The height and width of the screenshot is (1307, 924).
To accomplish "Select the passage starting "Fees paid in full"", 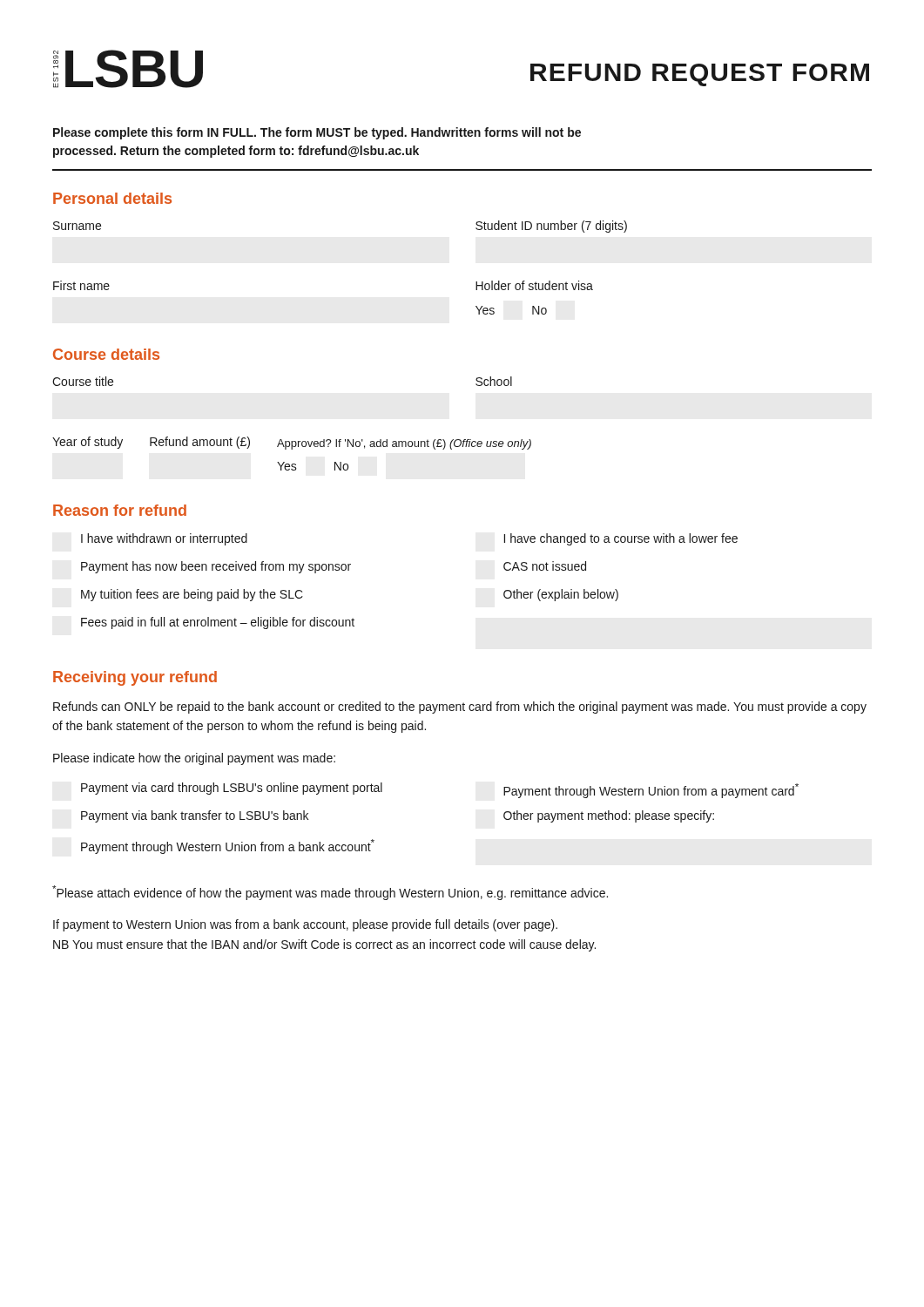I will [x=203, y=625].
